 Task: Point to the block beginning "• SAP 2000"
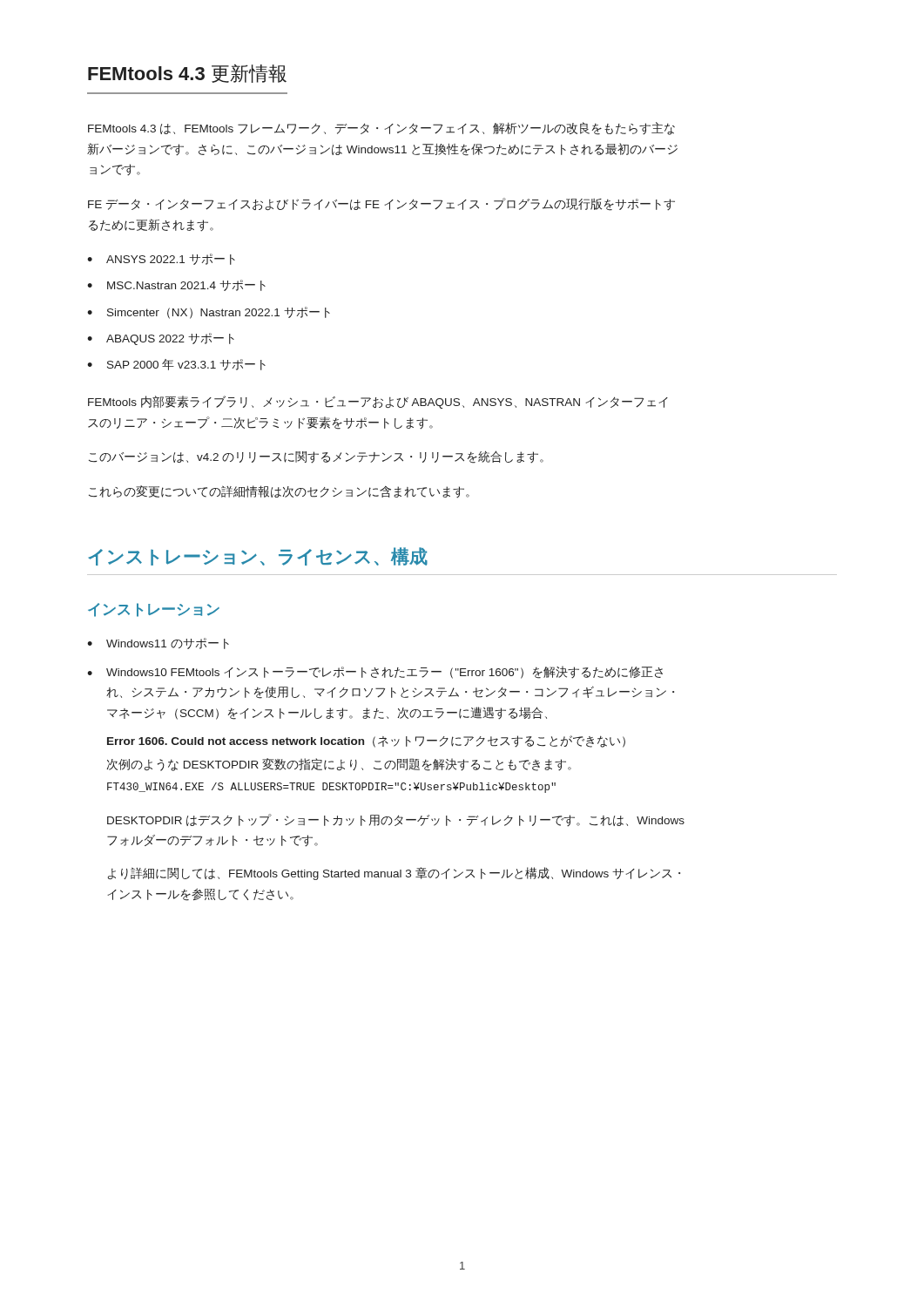click(176, 365)
